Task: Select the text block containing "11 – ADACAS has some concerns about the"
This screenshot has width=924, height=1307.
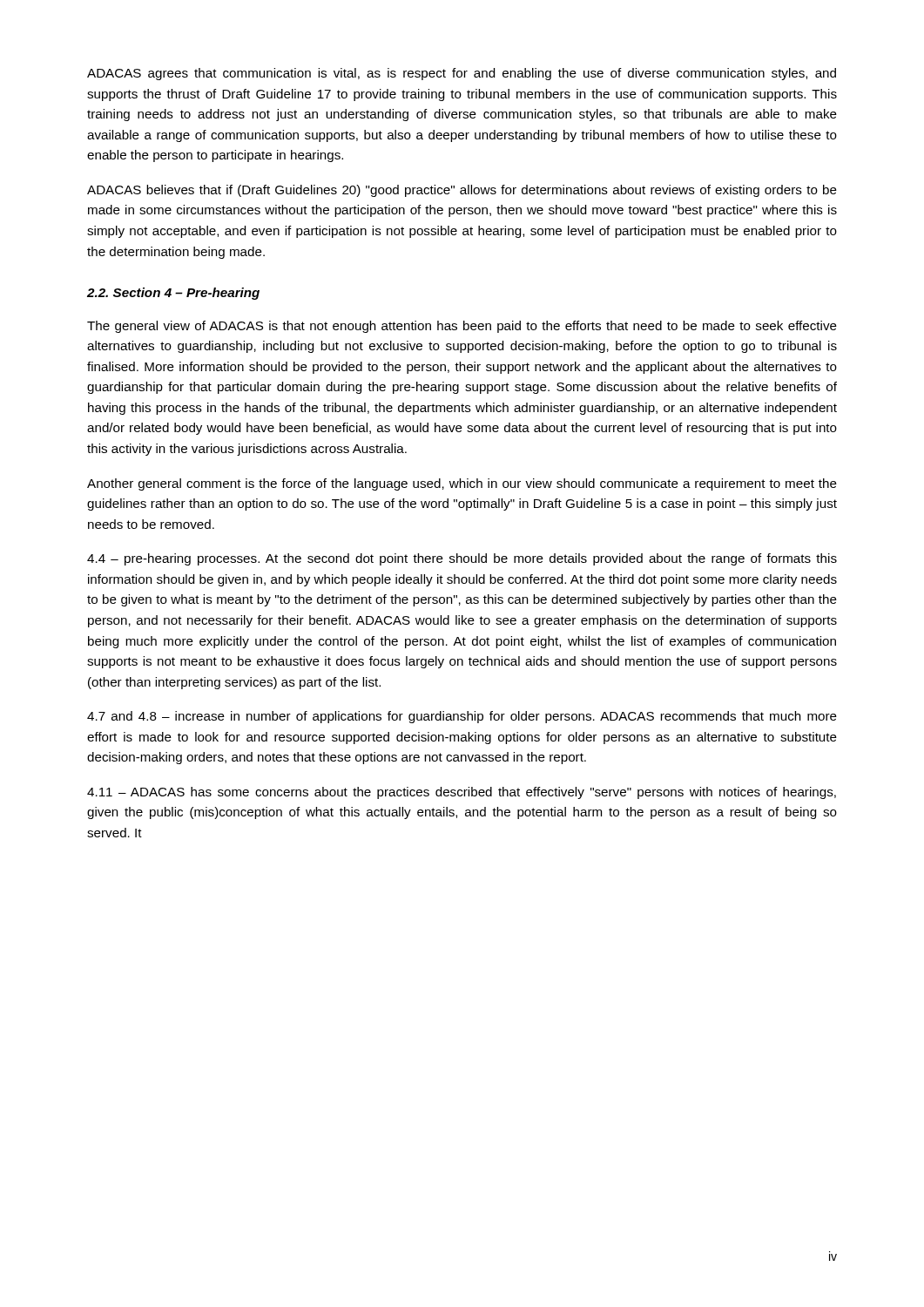Action: (462, 812)
